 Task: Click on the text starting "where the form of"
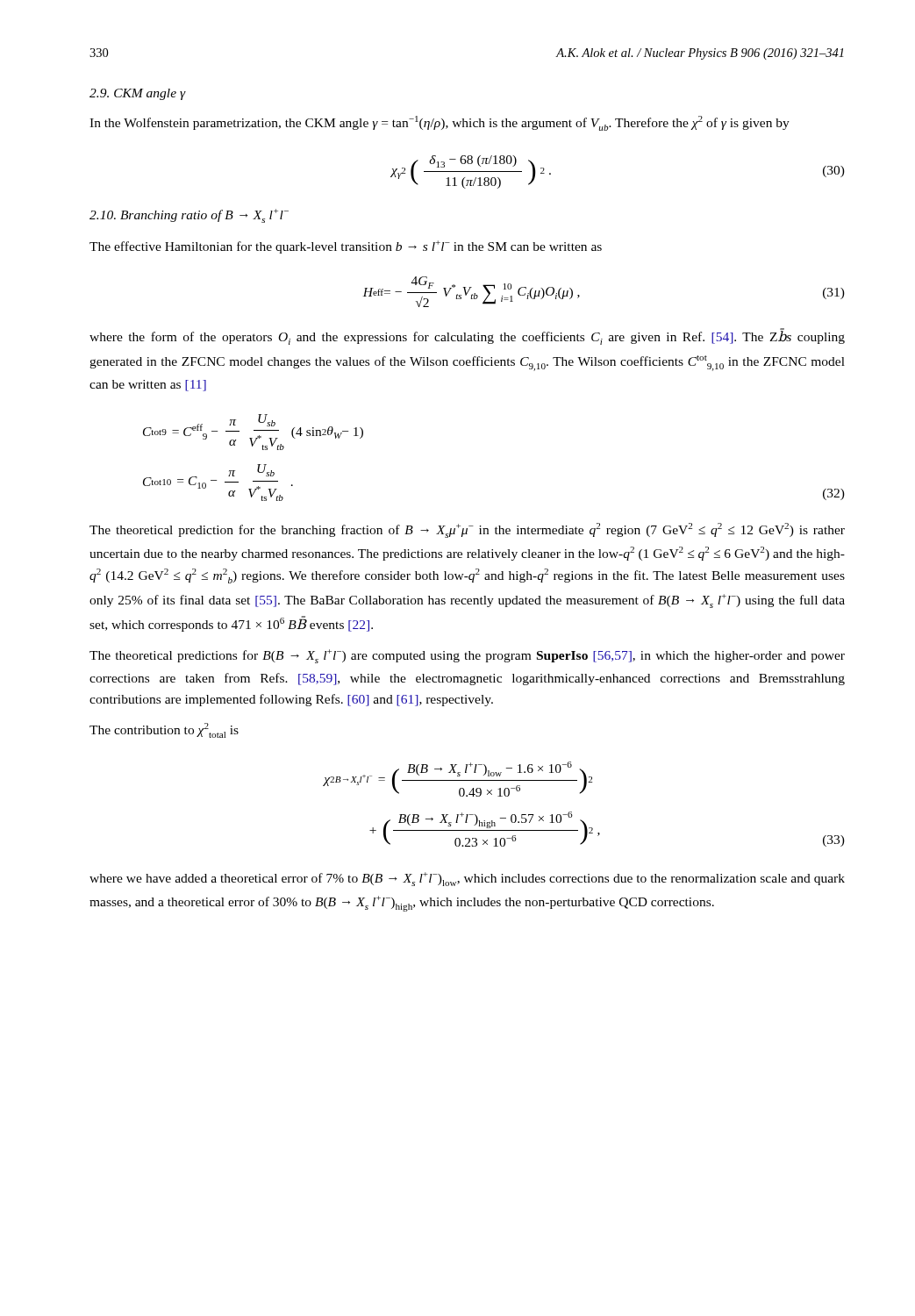click(467, 360)
